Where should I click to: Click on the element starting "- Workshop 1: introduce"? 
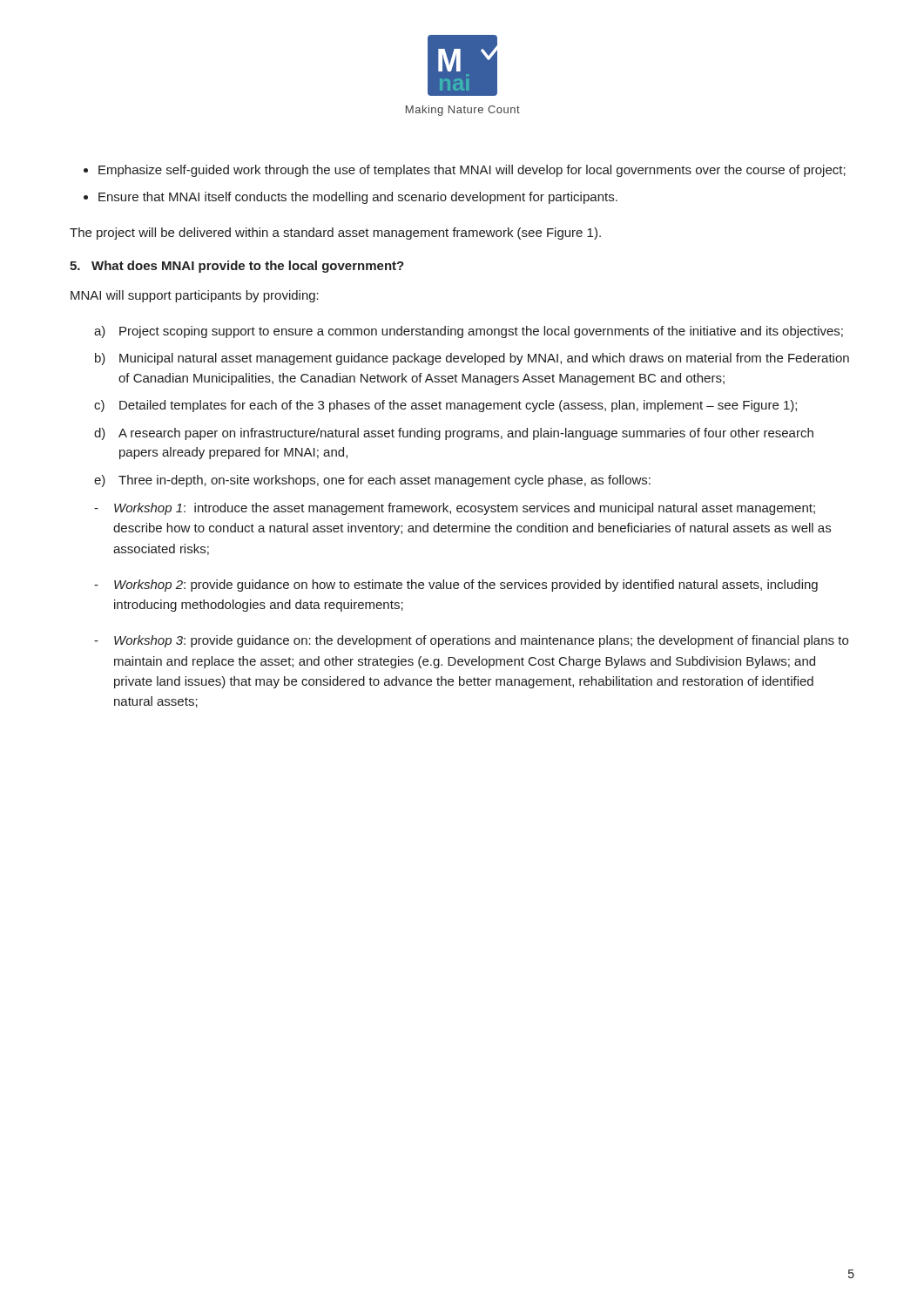[x=474, y=528]
